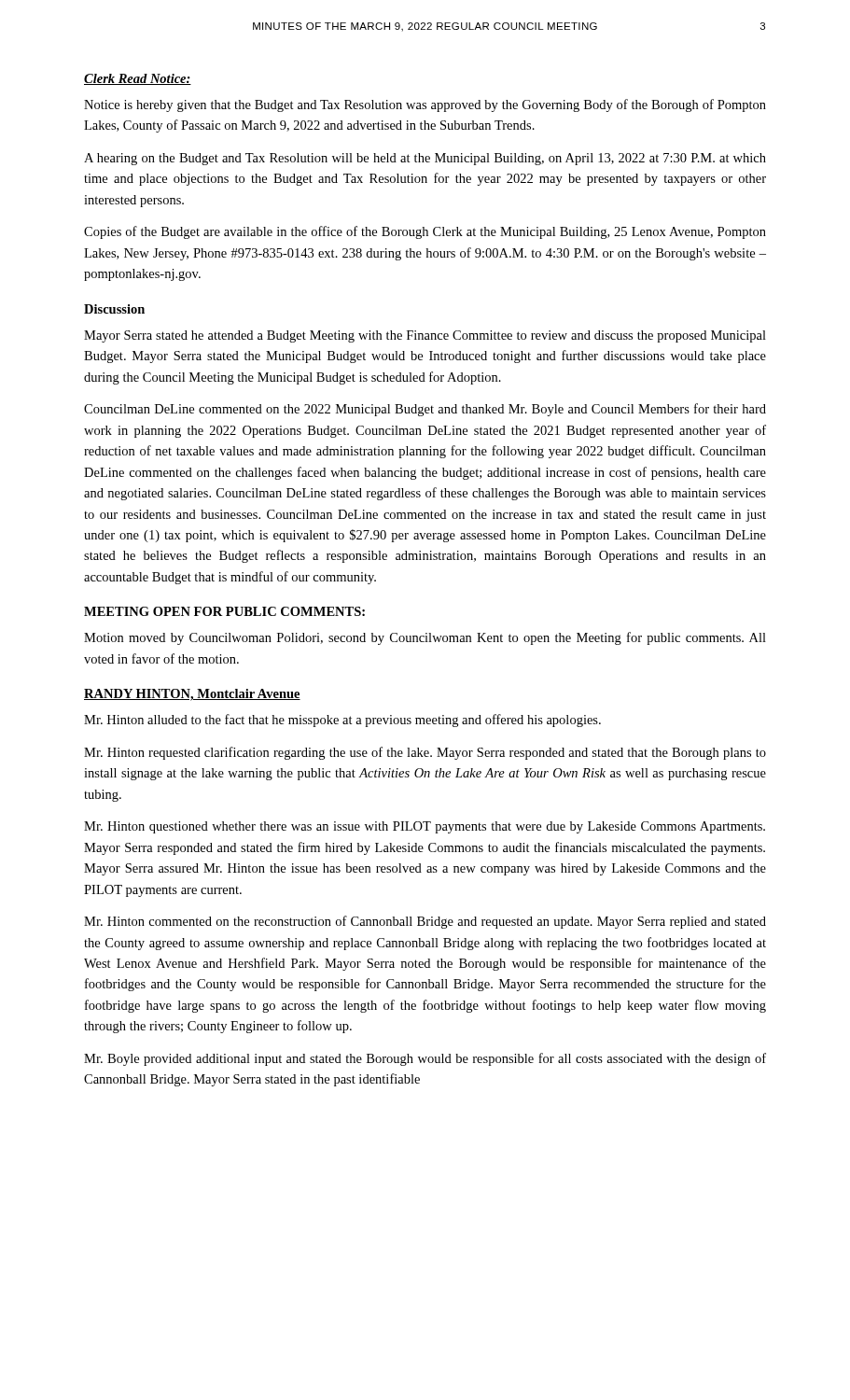Select the element starting "Motion moved by Councilwoman Polidori, second by"
Viewport: 850px width, 1400px height.
tap(425, 648)
